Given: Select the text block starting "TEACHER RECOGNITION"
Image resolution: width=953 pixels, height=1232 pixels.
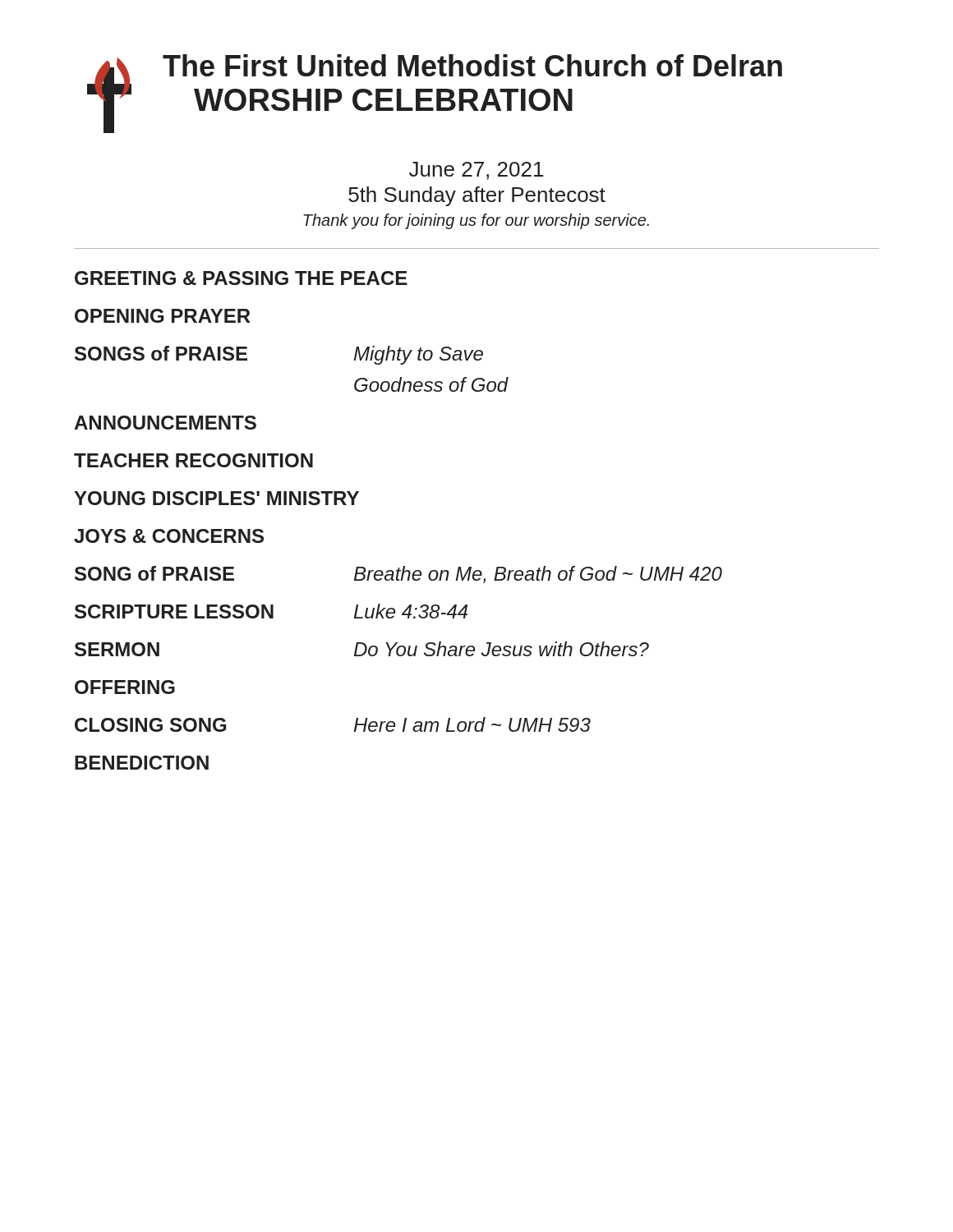Looking at the screenshot, I should pos(194,460).
